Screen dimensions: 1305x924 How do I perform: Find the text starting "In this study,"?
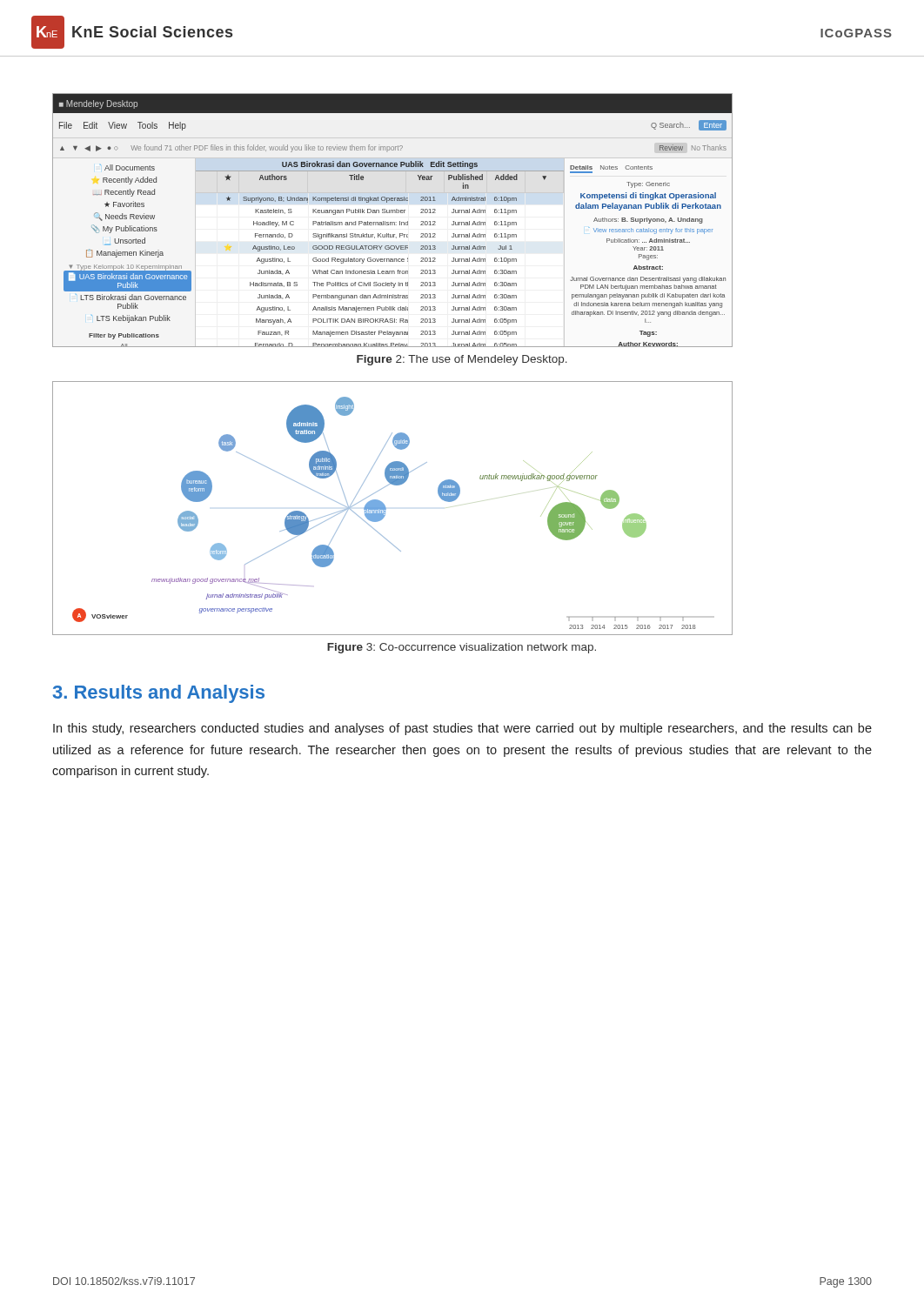(x=462, y=750)
